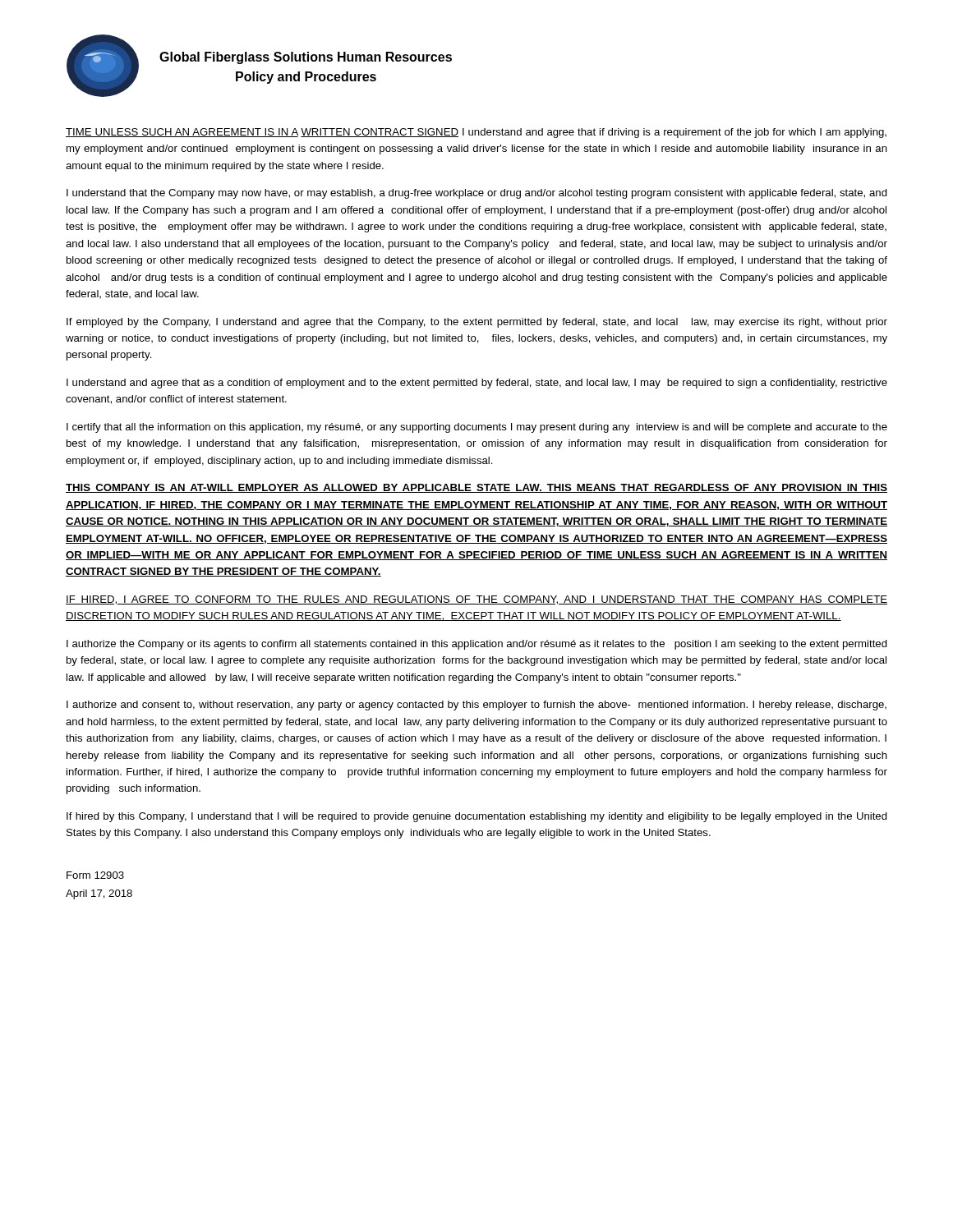Click on the text block containing "THIS COMPANY IS AN"

point(476,530)
